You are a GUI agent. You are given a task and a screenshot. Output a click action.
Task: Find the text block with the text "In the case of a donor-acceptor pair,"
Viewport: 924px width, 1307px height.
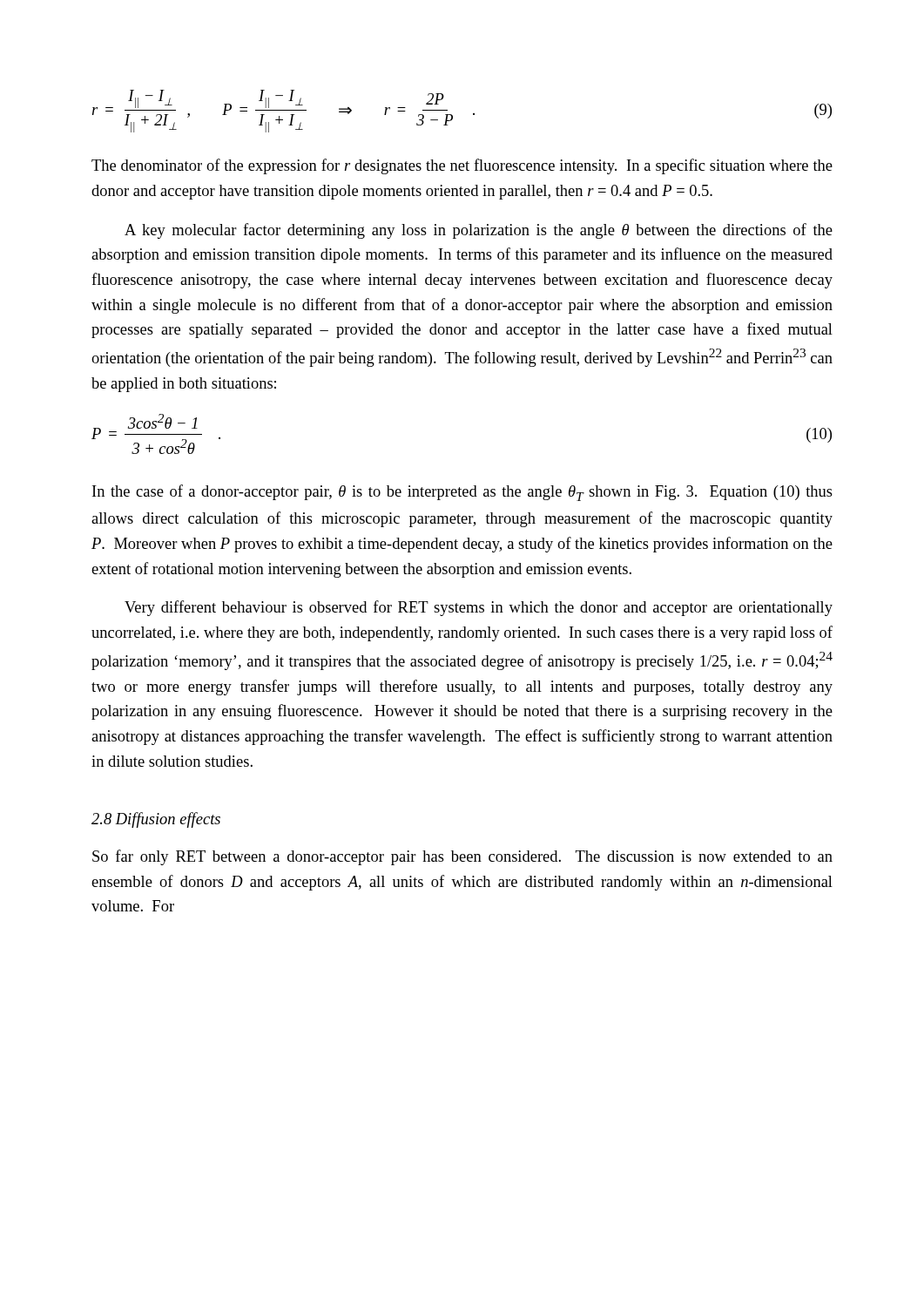pos(462,530)
